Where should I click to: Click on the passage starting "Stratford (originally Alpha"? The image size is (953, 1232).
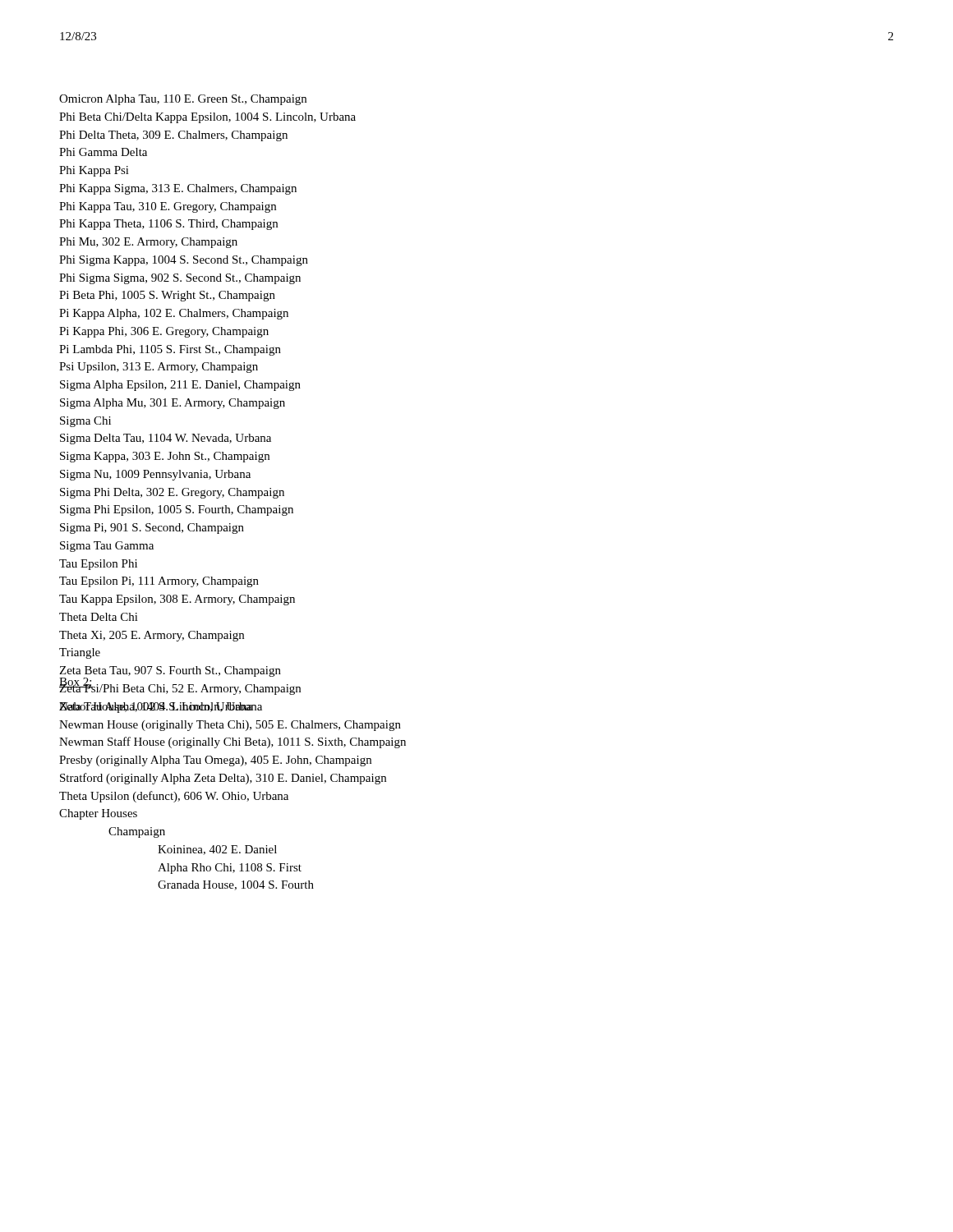(x=347, y=778)
